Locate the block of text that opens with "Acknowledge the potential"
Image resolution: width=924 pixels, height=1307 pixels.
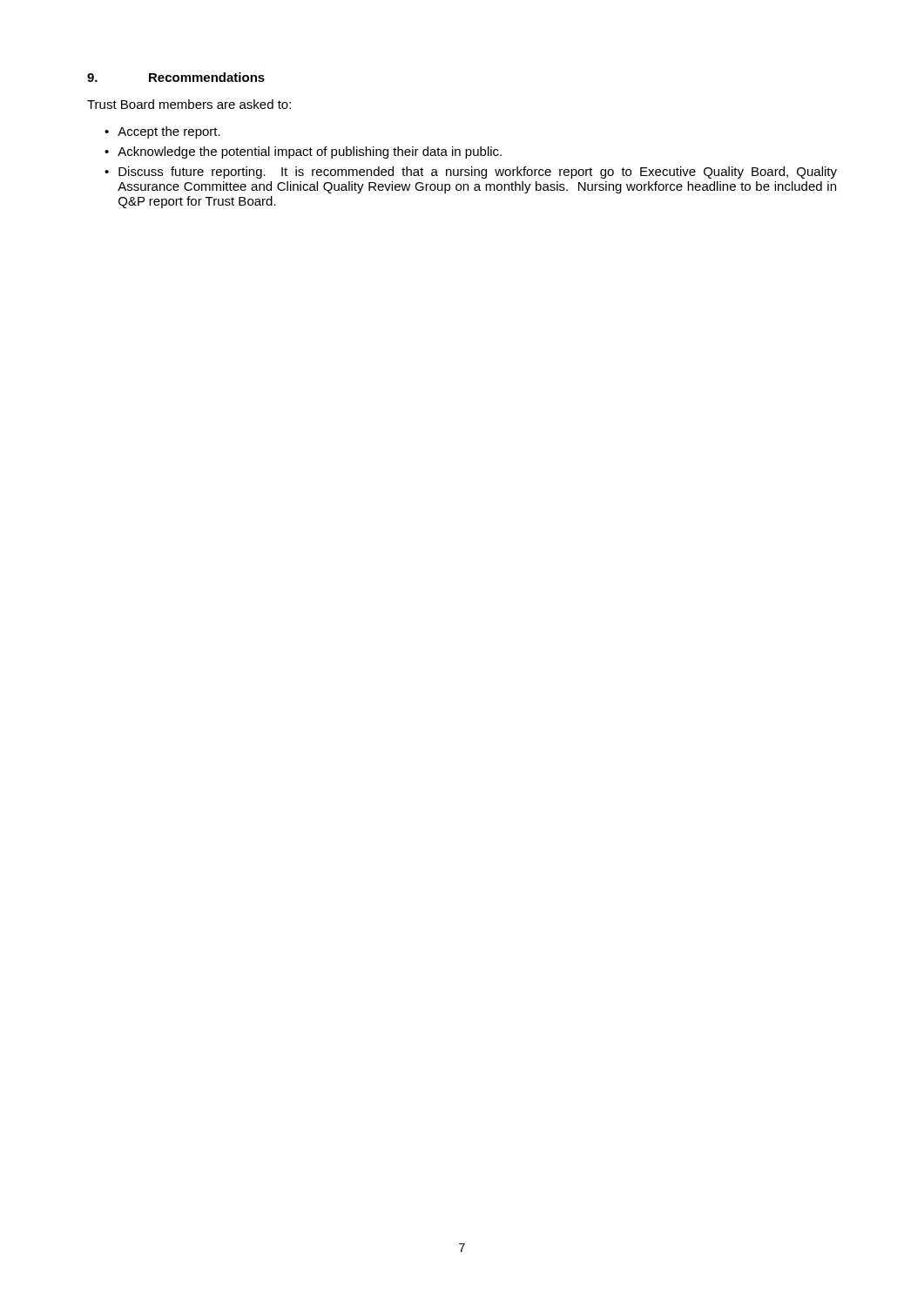pyautogui.click(x=477, y=151)
